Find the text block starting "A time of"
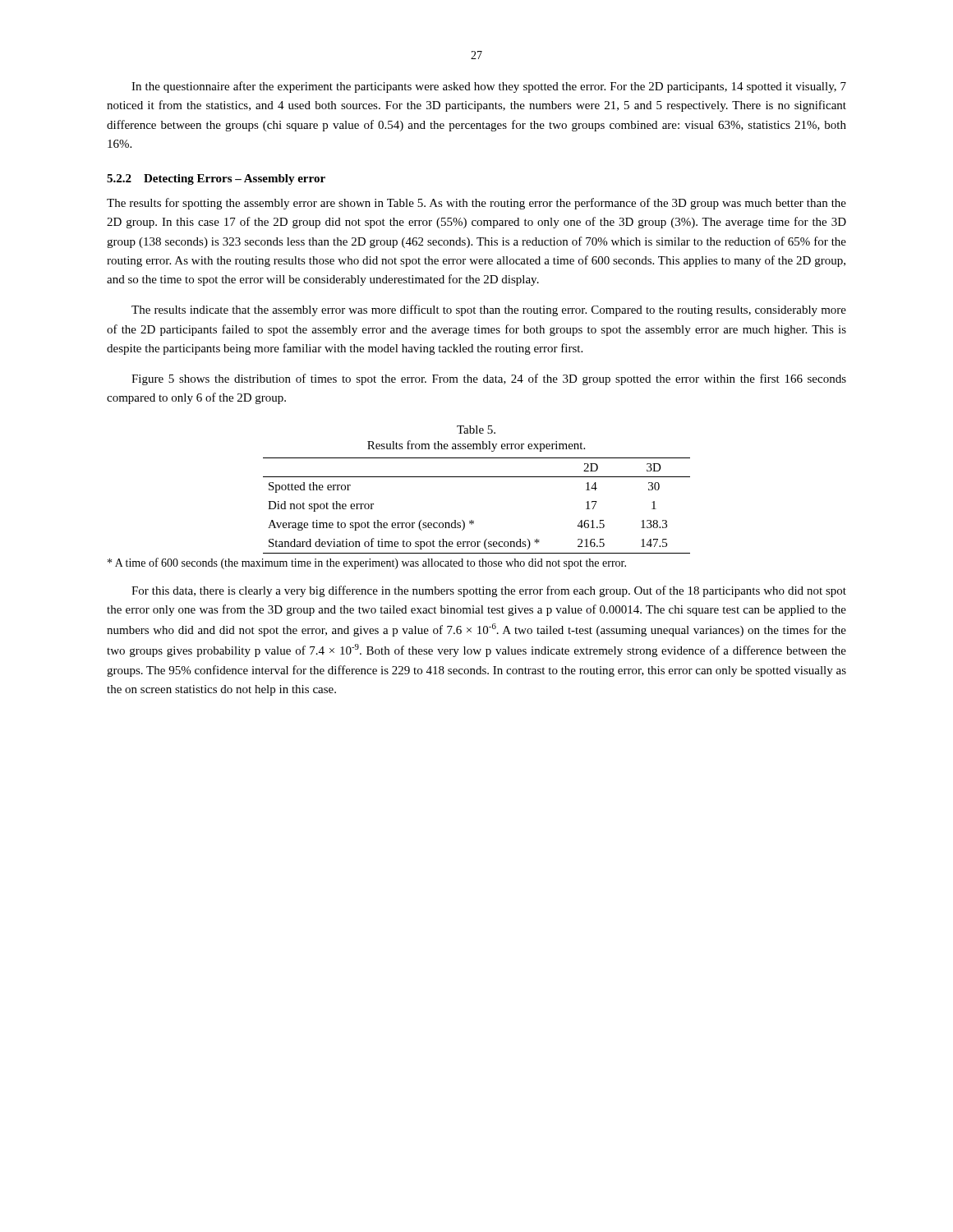The height and width of the screenshot is (1232, 953). tap(367, 563)
